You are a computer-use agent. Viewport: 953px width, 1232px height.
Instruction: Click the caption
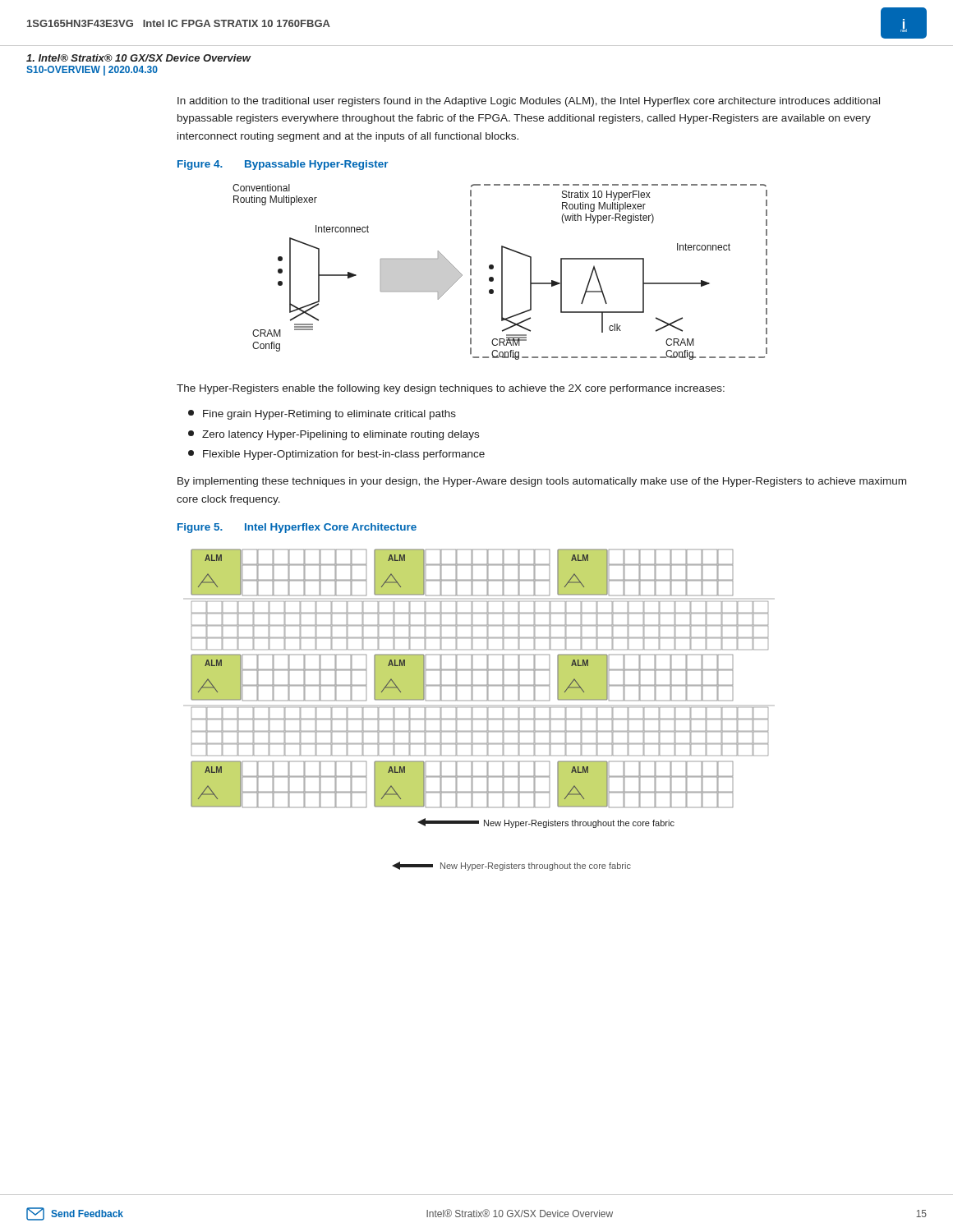coord(548,866)
